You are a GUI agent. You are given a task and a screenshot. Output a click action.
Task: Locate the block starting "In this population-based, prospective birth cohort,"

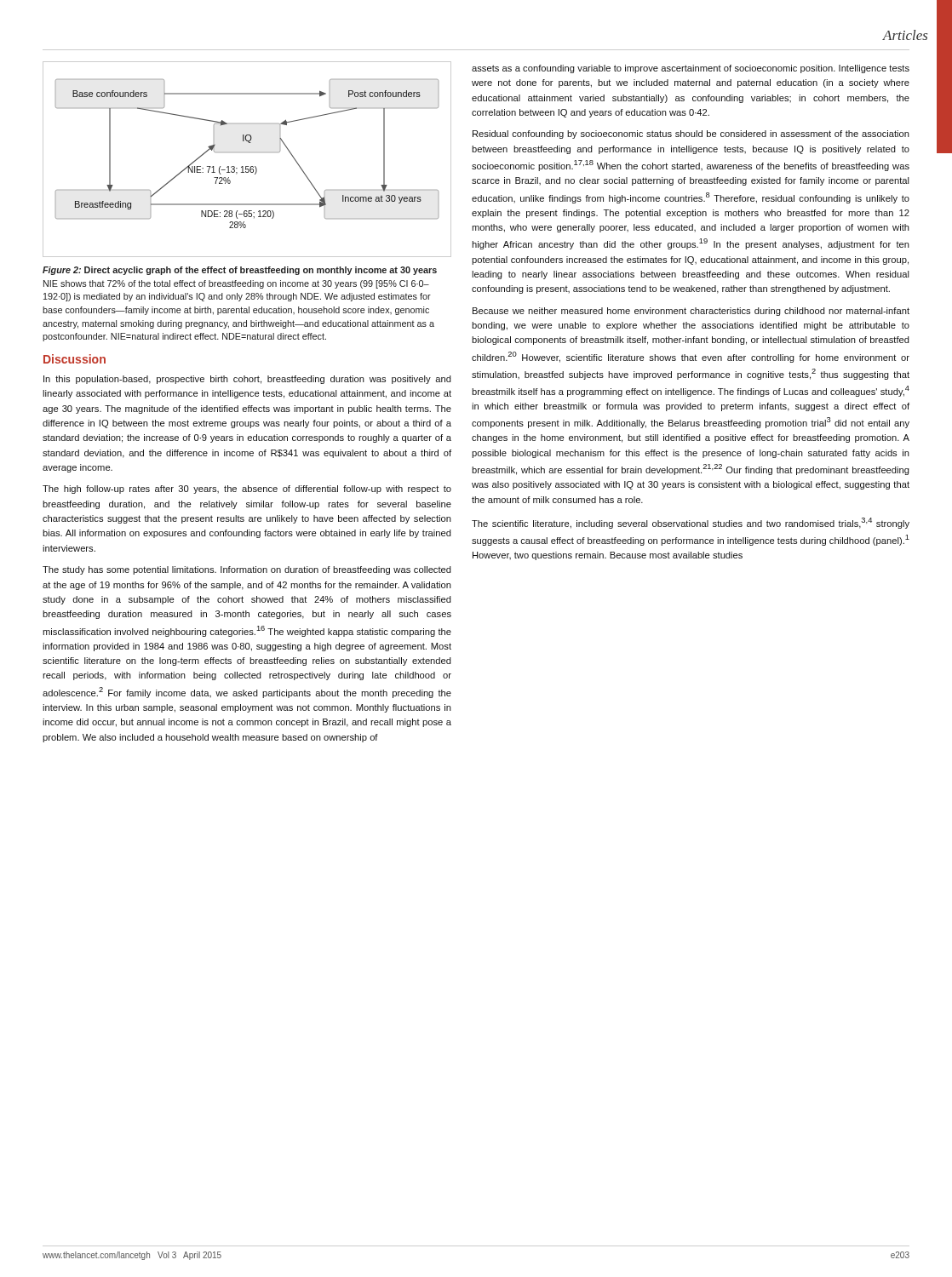tap(247, 423)
